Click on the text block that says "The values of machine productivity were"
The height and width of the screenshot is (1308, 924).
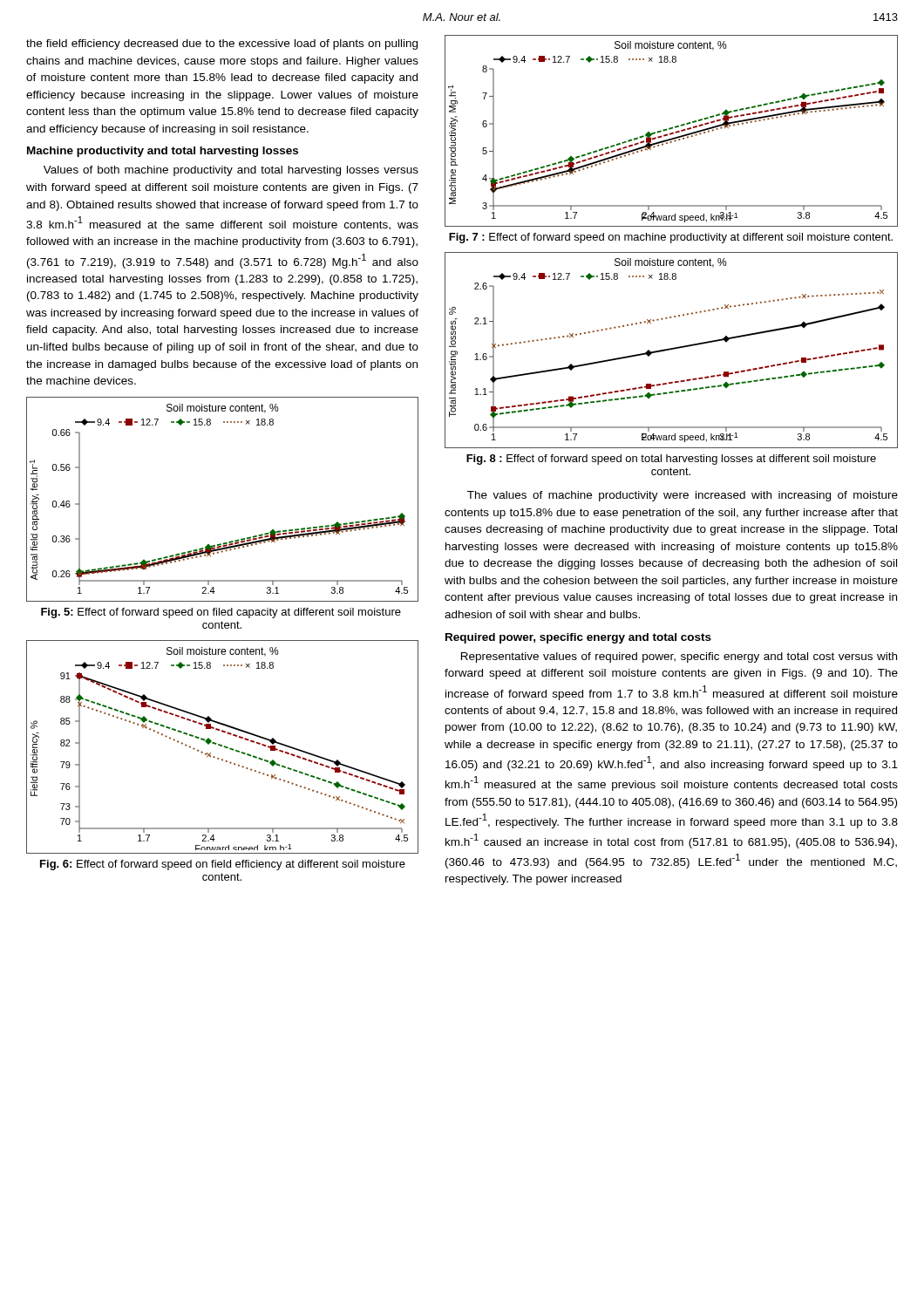671,555
